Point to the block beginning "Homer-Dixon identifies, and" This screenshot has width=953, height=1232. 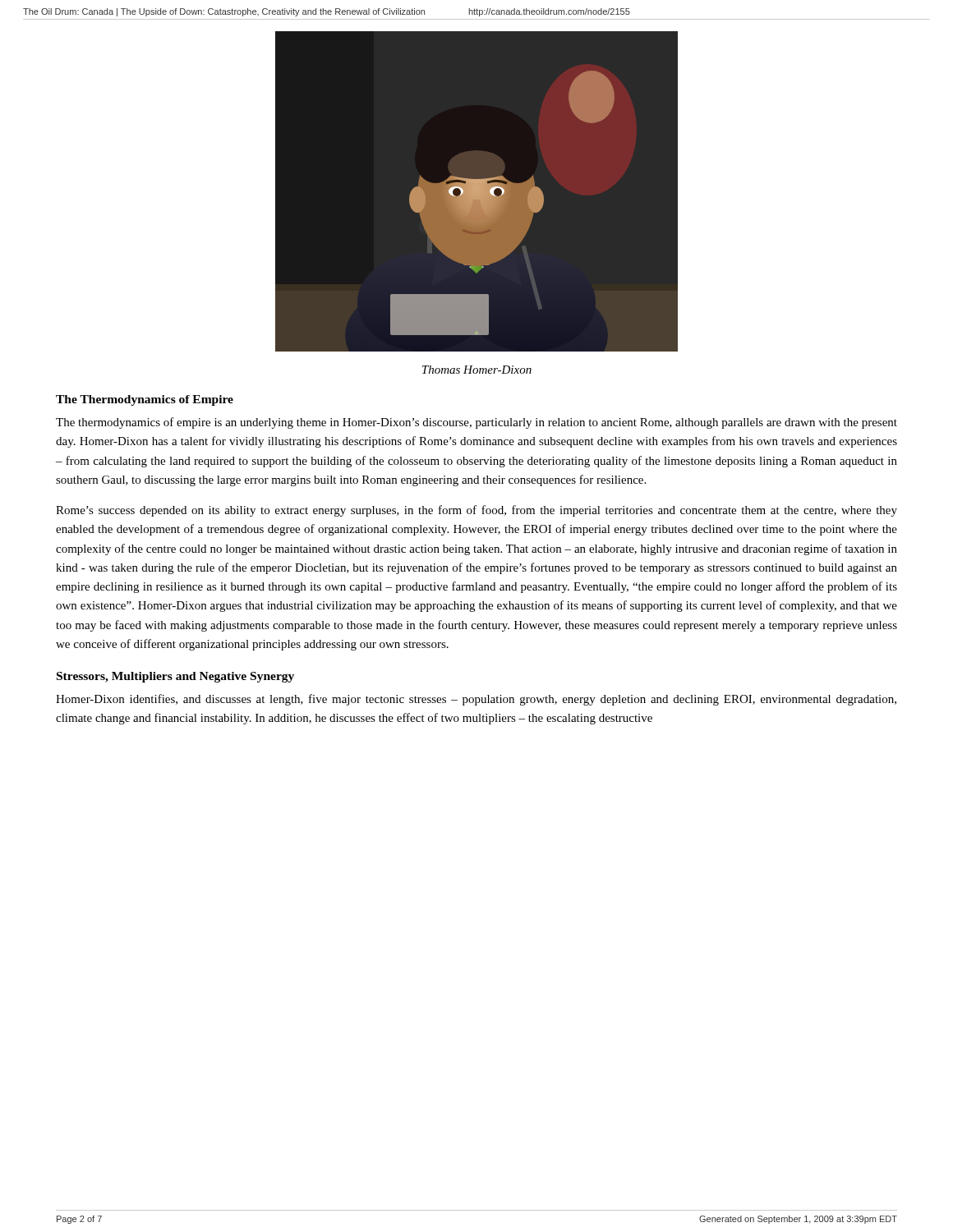pyautogui.click(x=476, y=709)
